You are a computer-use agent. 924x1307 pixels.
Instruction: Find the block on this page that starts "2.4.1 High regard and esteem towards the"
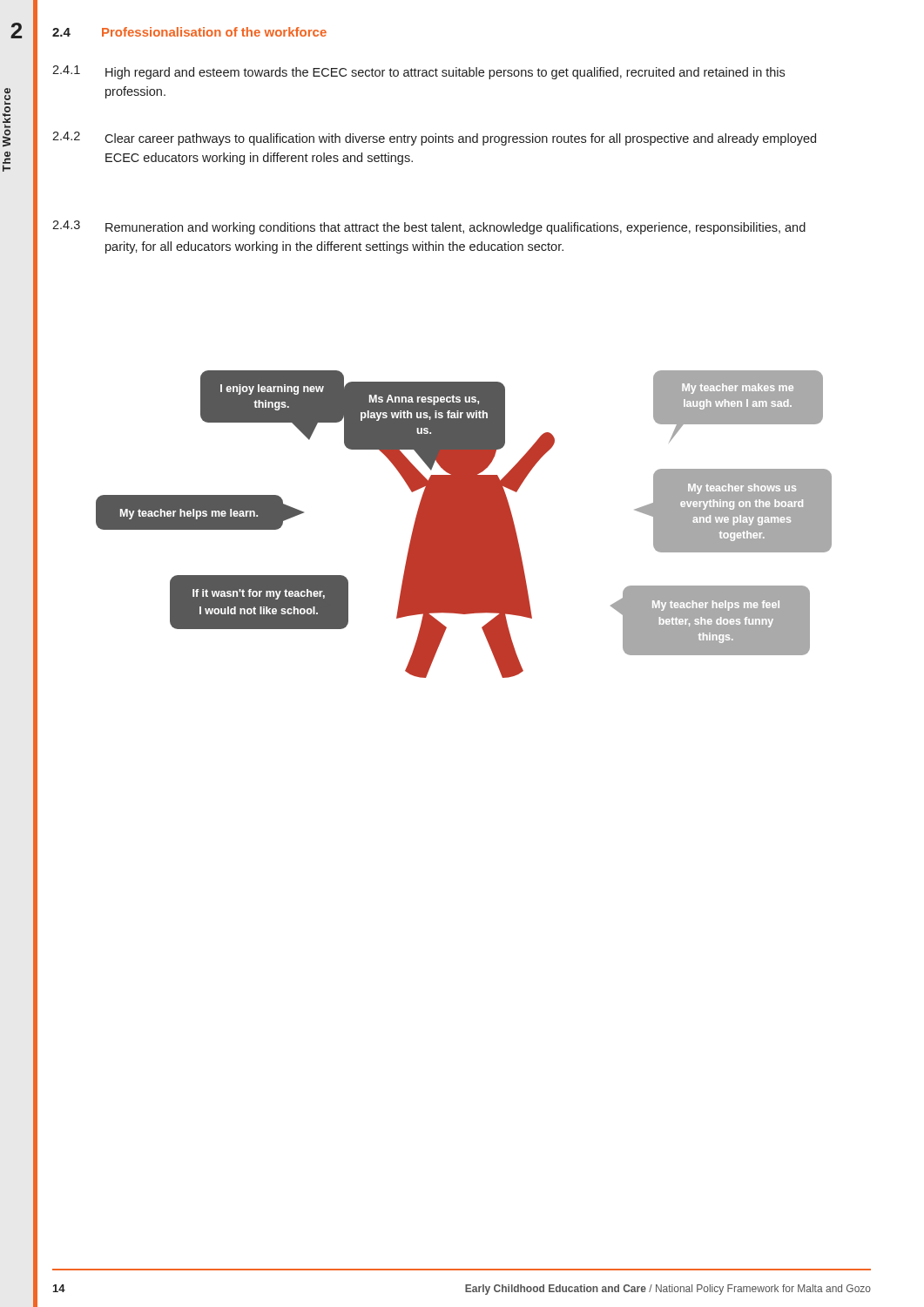pos(435,82)
